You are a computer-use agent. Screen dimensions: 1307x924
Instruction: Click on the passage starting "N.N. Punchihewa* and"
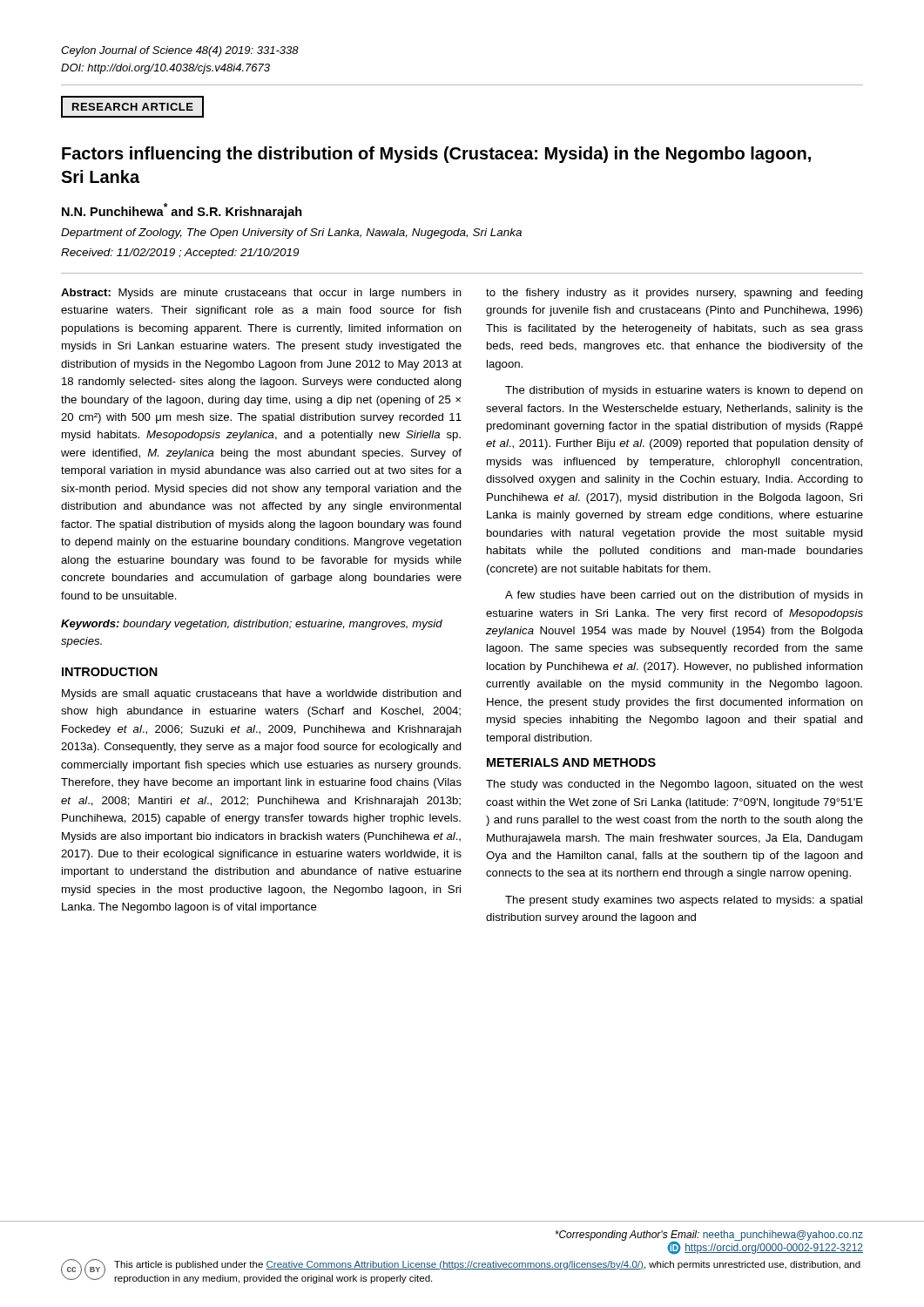point(182,210)
